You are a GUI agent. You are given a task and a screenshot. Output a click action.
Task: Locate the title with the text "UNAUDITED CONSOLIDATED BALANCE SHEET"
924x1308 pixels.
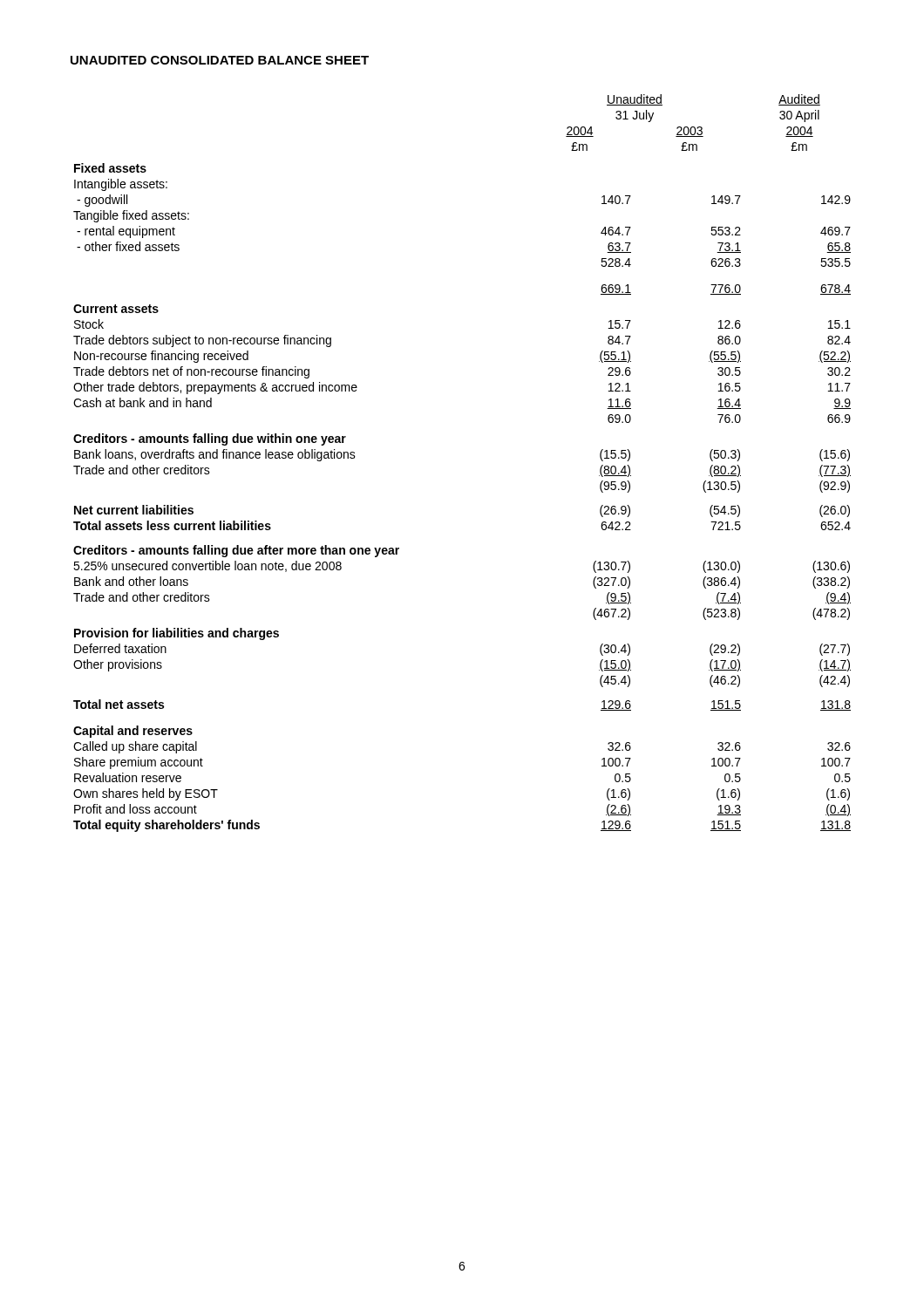click(x=219, y=60)
